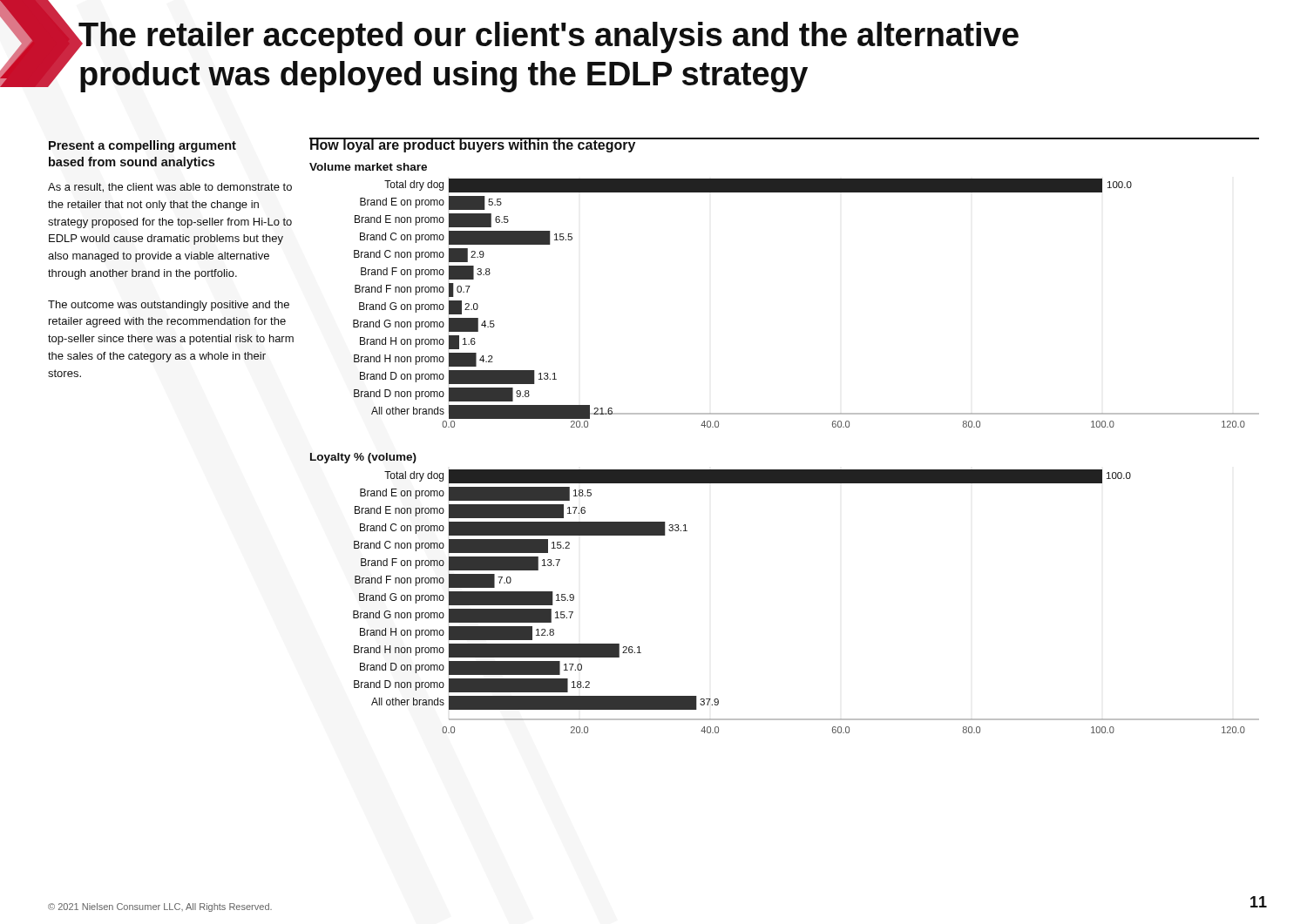Locate the passage starting "Loyalty % (volume)"
The width and height of the screenshot is (1307, 924).
(363, 457)
